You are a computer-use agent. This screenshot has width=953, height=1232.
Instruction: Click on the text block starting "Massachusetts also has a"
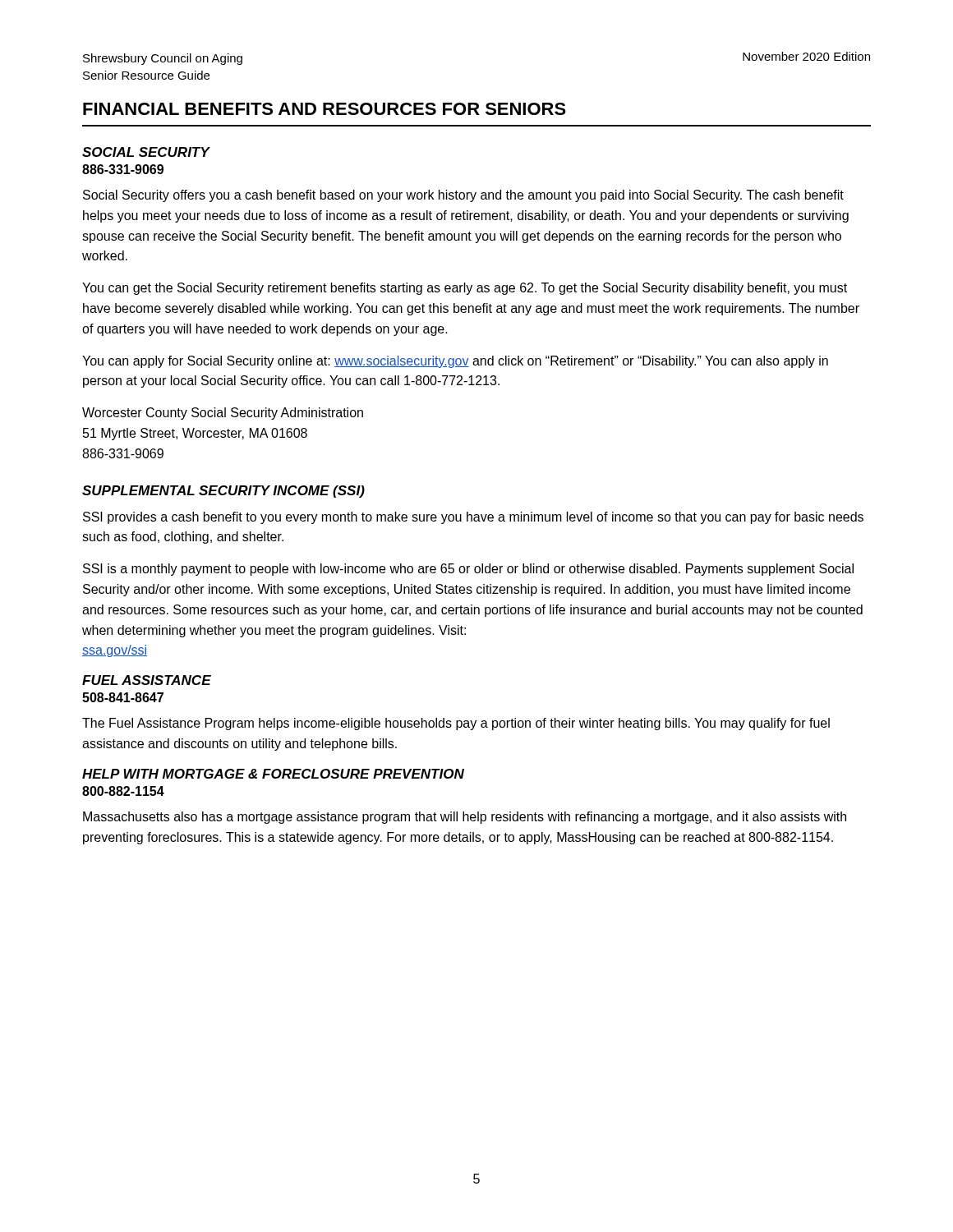(476, 828)
